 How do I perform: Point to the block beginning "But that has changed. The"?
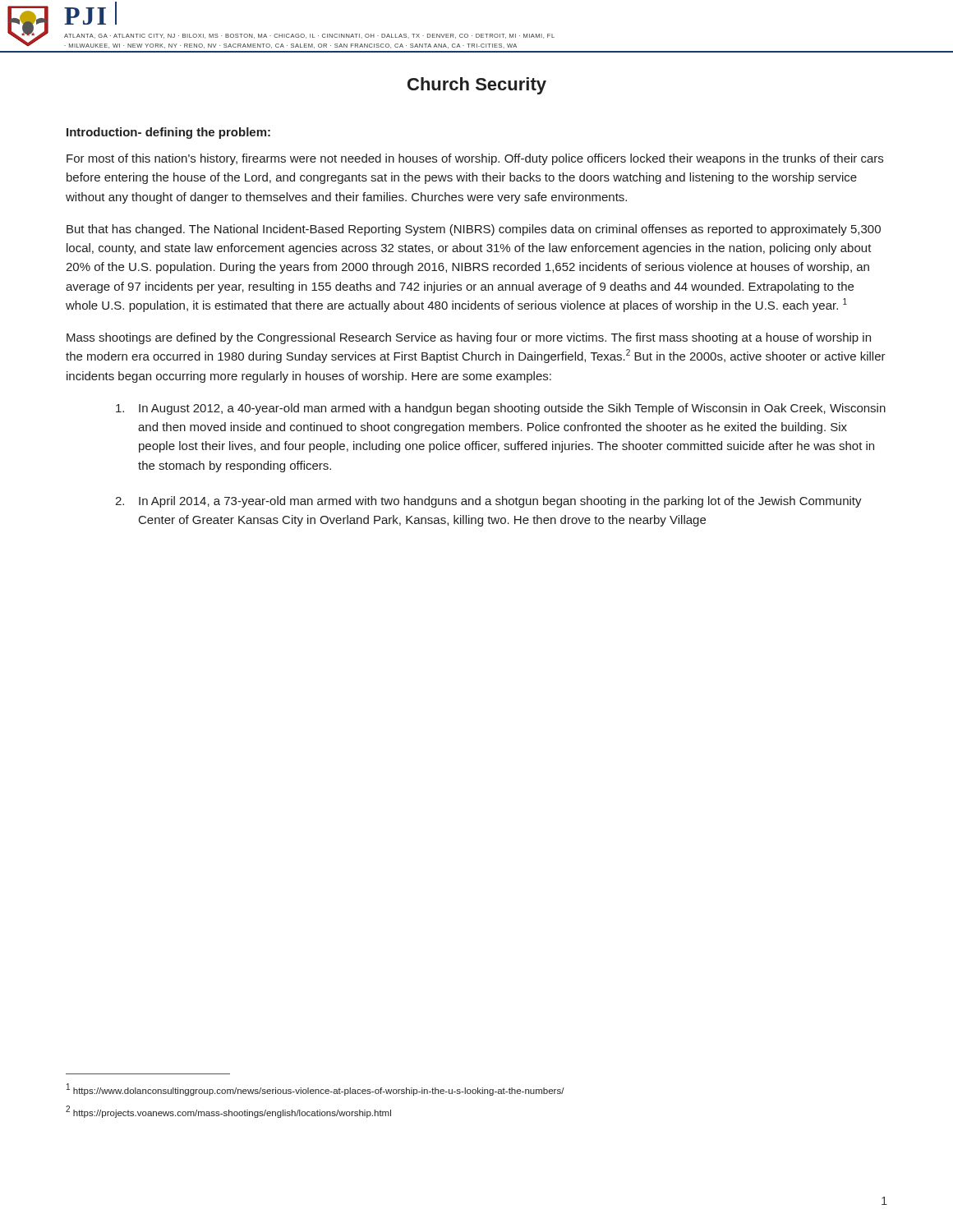click(x=473, y=267)
